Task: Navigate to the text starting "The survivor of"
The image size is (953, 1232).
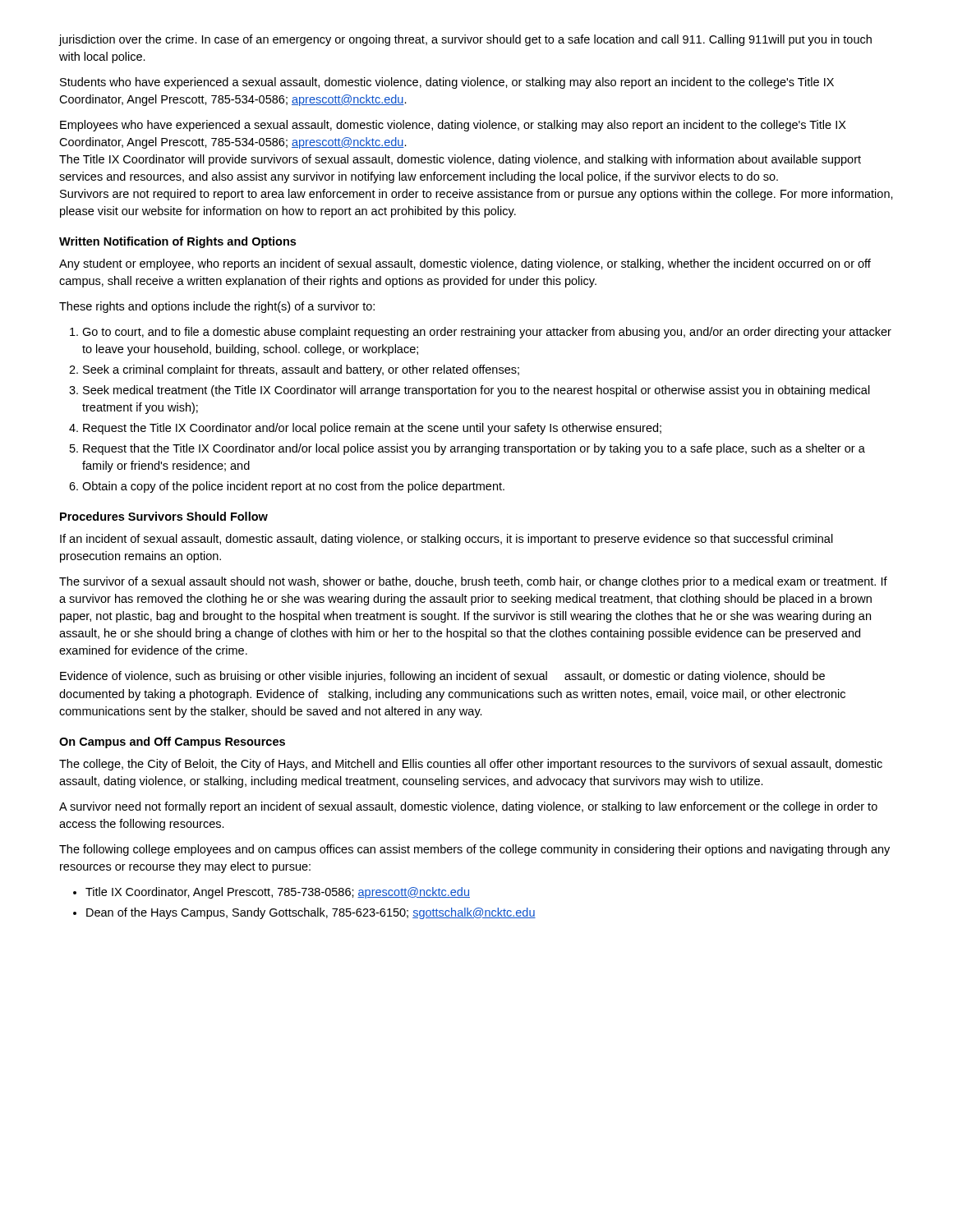Action: 473,616
